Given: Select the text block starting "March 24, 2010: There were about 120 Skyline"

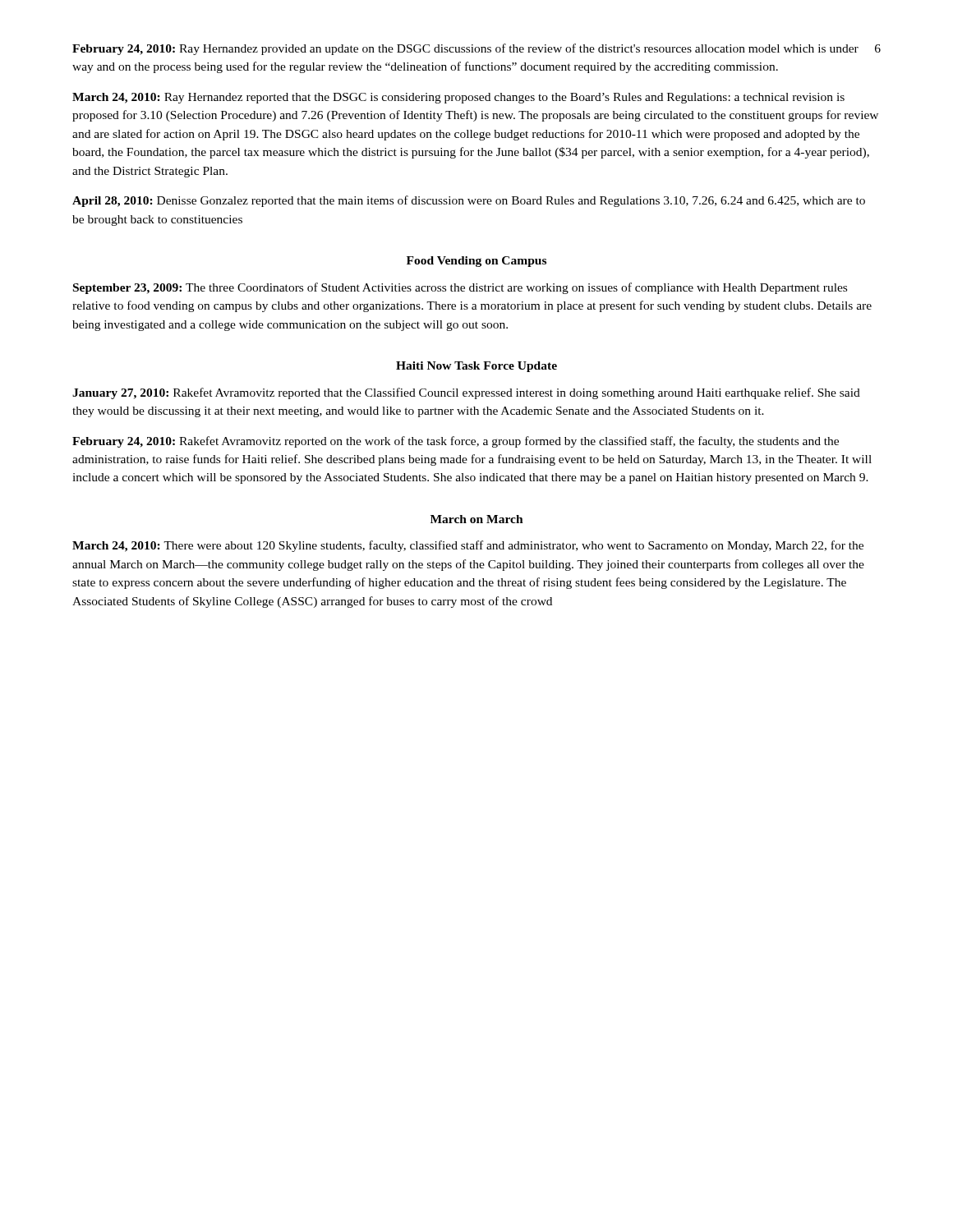Looking at the screenshot, I should click(x=468, y=573).
